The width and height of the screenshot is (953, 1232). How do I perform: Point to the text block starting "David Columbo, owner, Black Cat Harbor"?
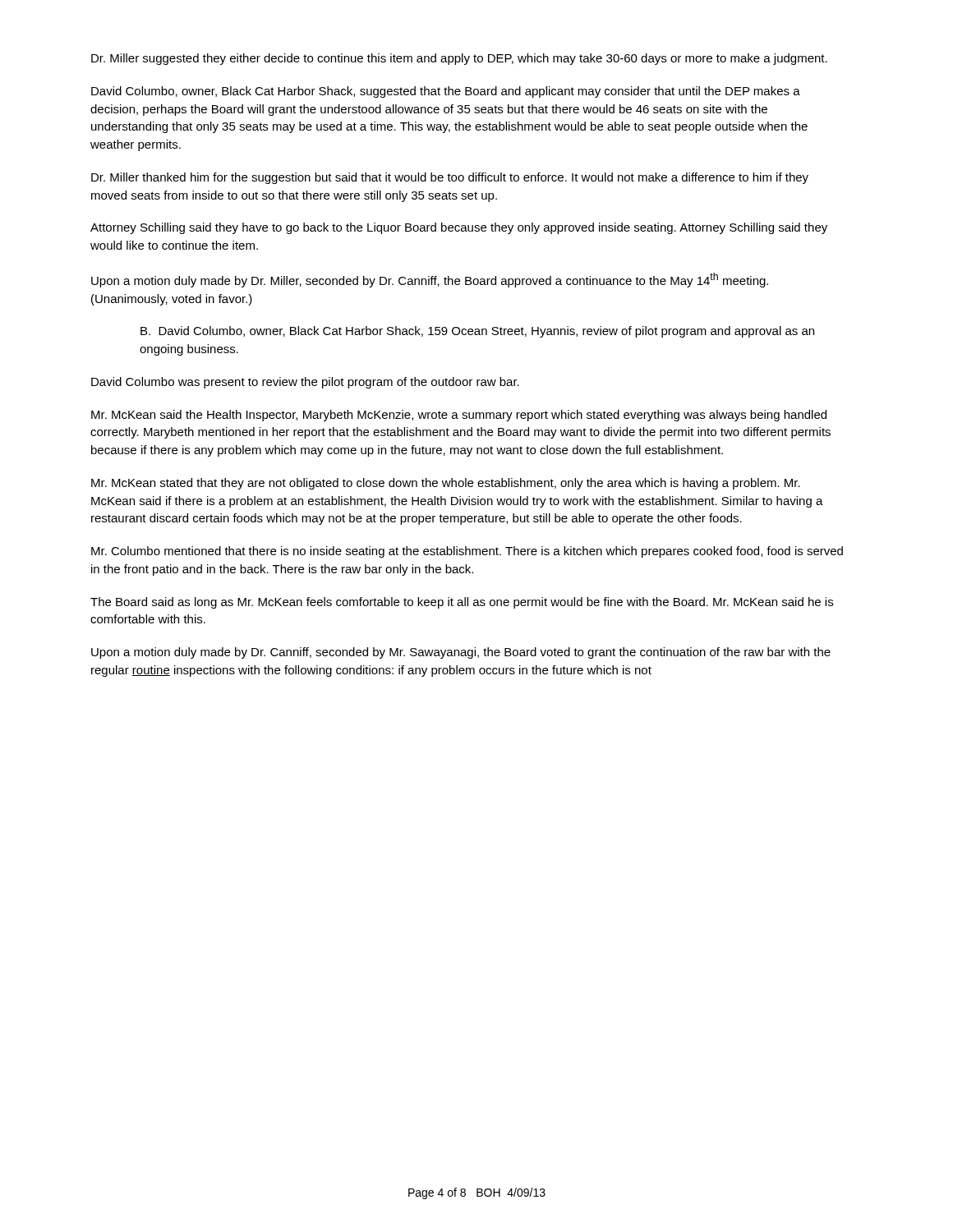pos(449,117)
